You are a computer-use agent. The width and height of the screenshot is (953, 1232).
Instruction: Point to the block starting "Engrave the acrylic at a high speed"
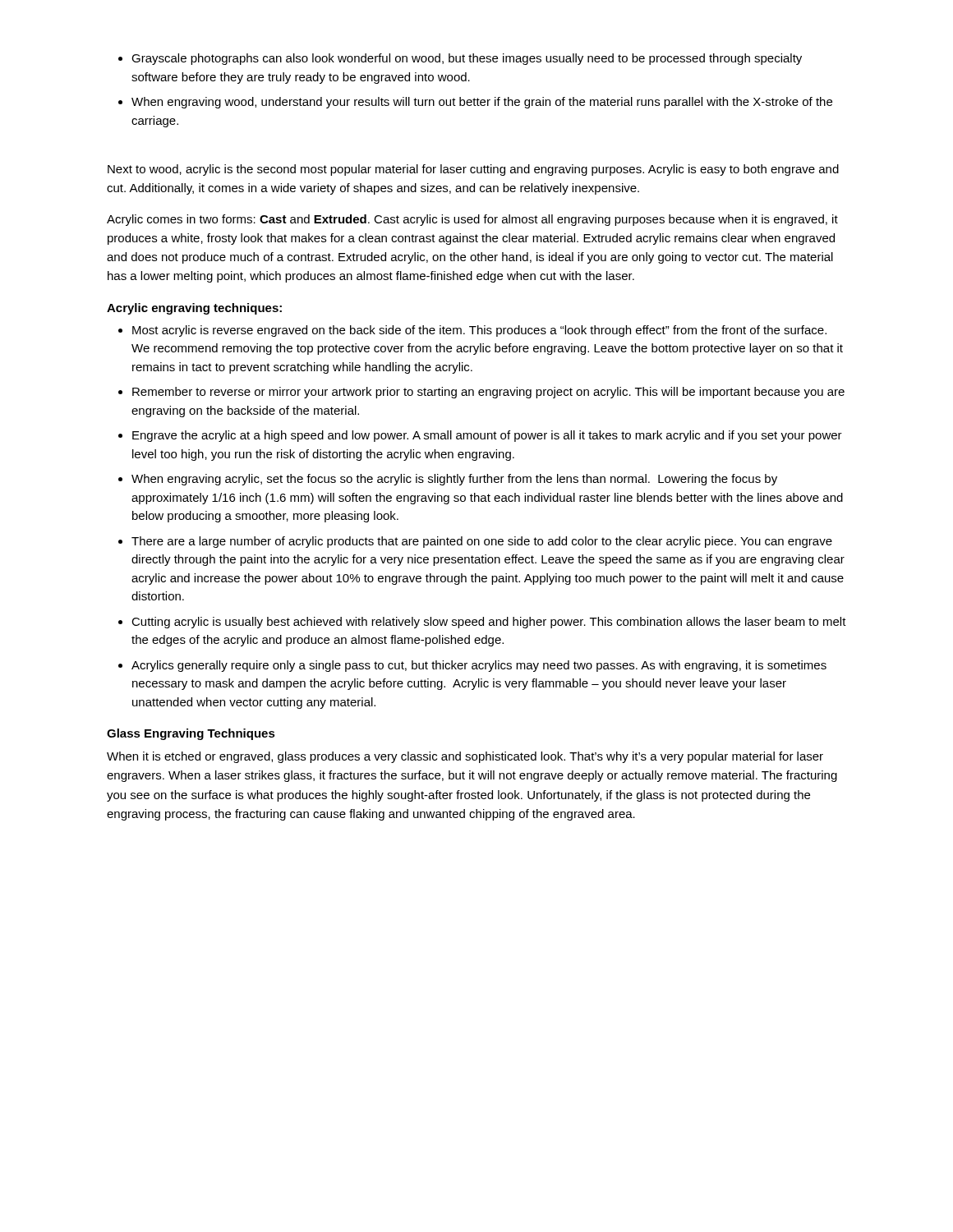[487, 444]
